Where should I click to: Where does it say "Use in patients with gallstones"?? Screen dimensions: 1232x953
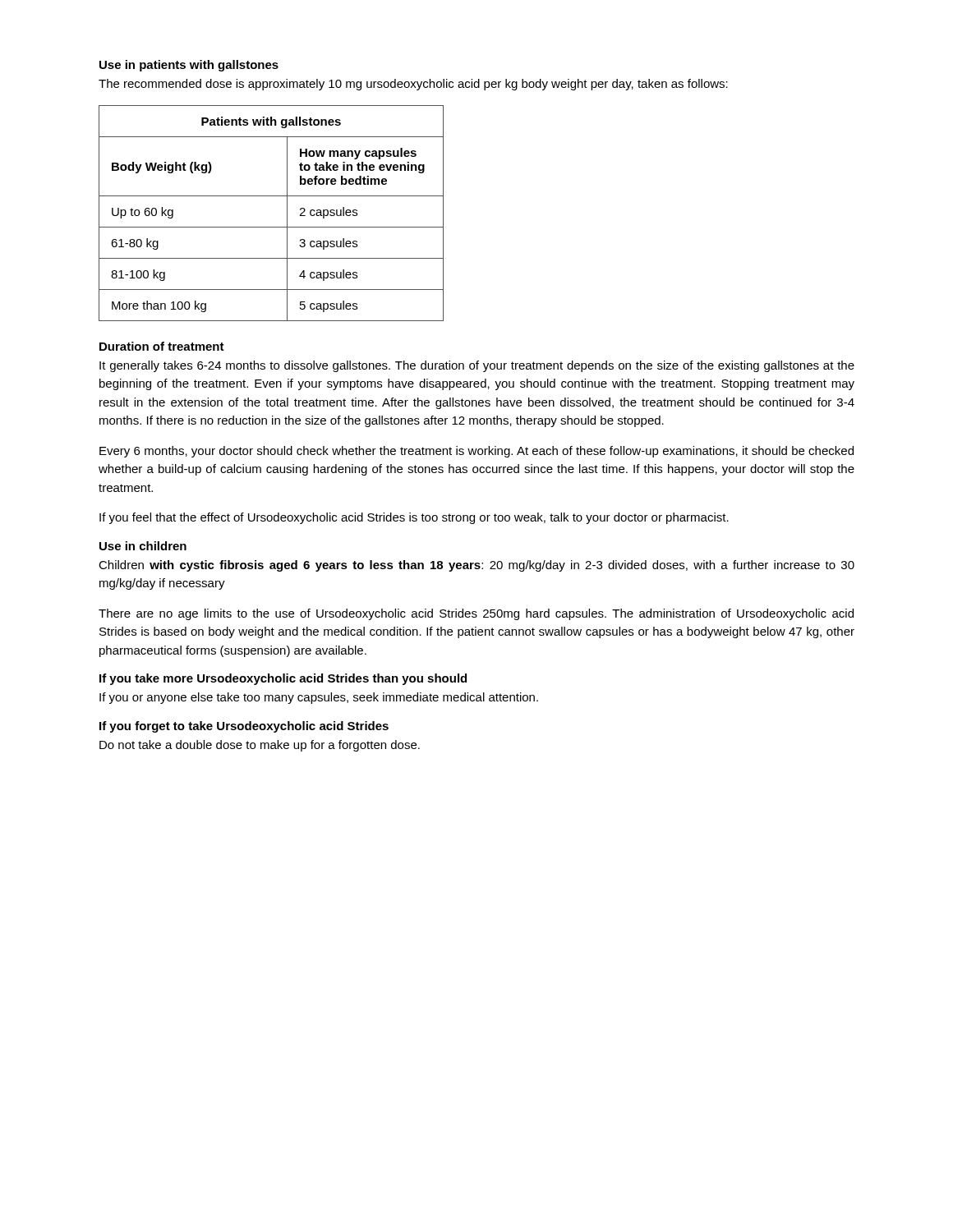tap(189, 64)
